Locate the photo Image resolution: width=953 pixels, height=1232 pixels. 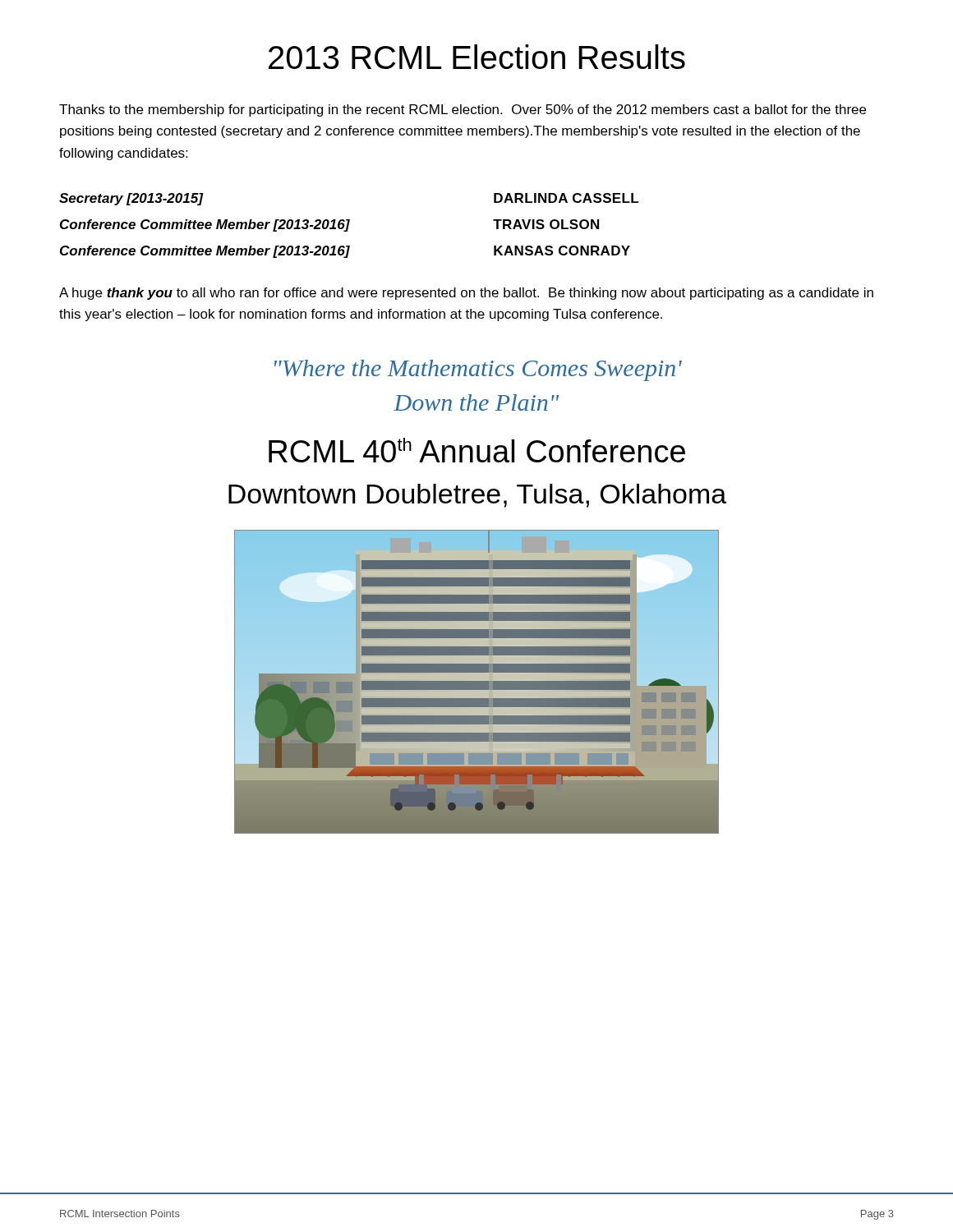[x=476, y=683]
